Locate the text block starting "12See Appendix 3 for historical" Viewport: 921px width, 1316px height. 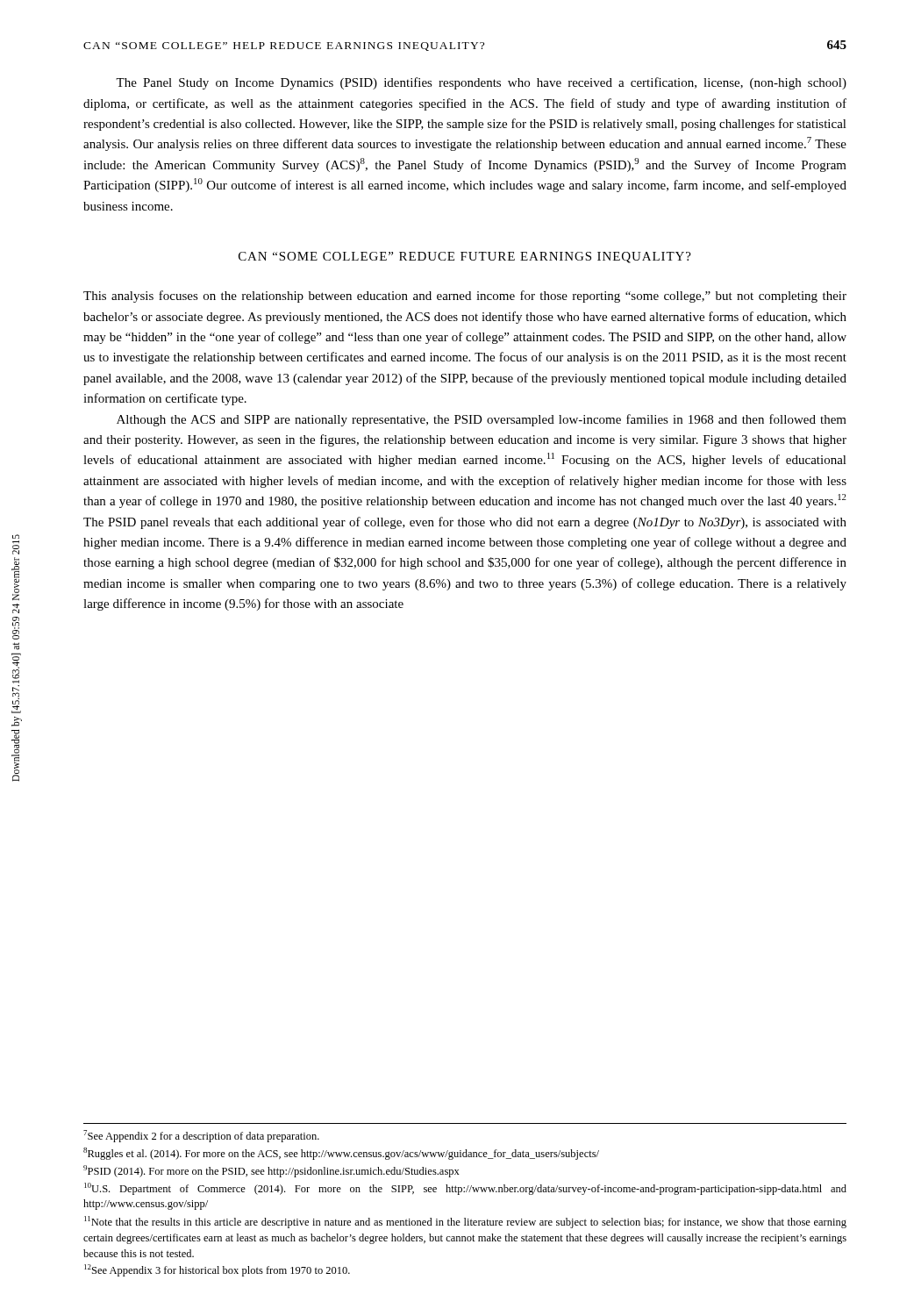point(217,1270)
